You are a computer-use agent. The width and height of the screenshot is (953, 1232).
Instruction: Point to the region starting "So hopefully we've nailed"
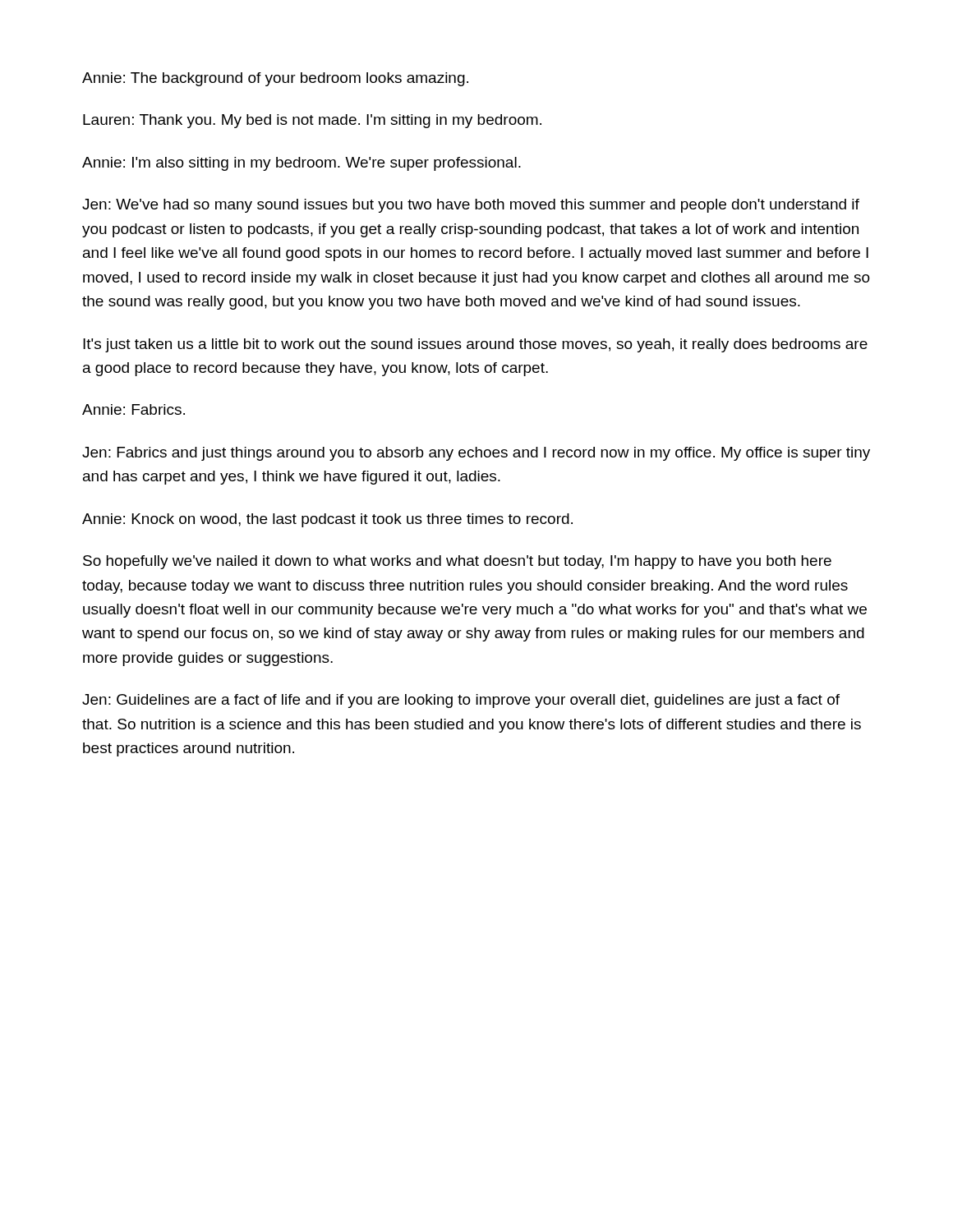475,609
